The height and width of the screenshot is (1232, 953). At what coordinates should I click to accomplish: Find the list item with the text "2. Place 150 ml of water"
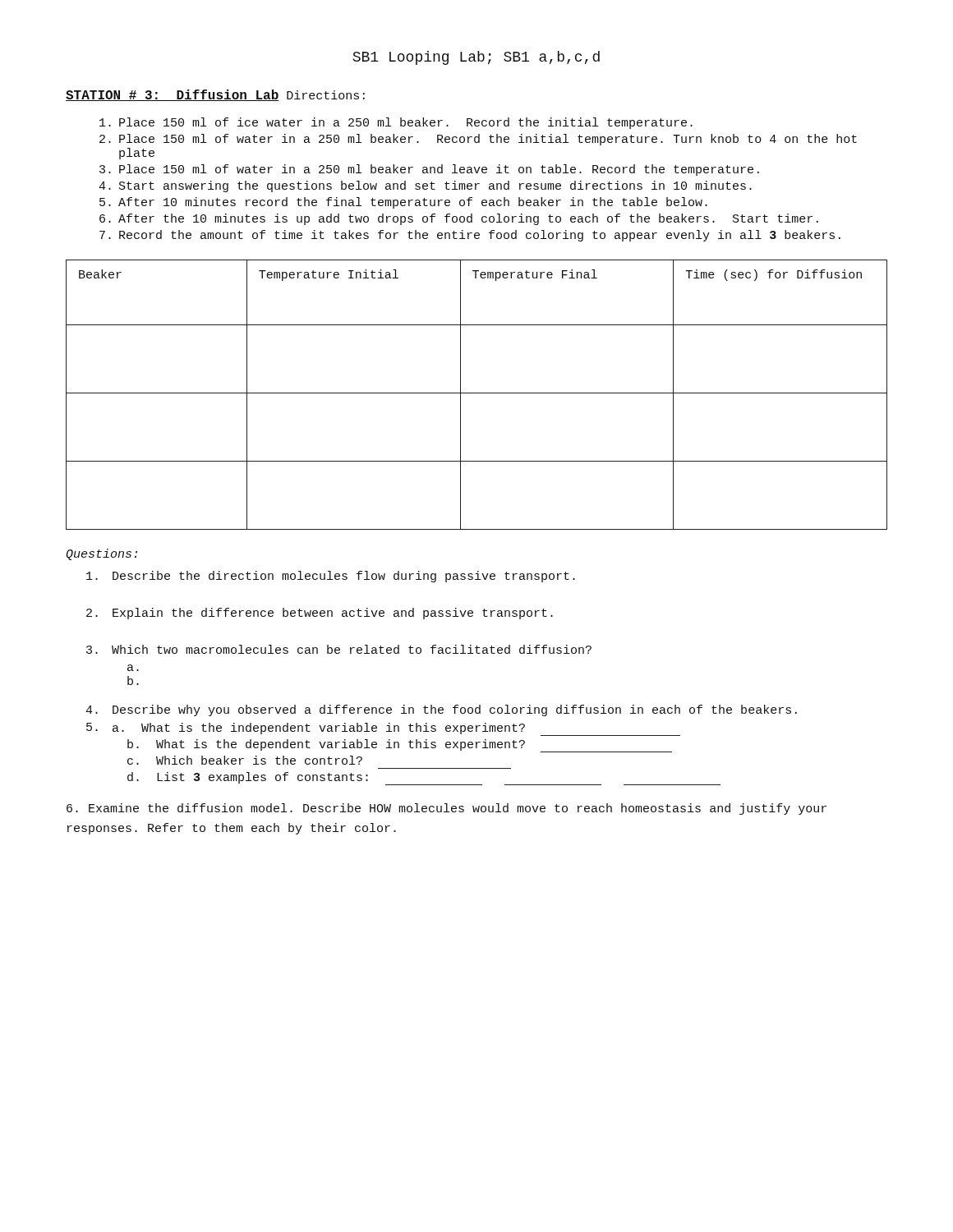[493, 147]
